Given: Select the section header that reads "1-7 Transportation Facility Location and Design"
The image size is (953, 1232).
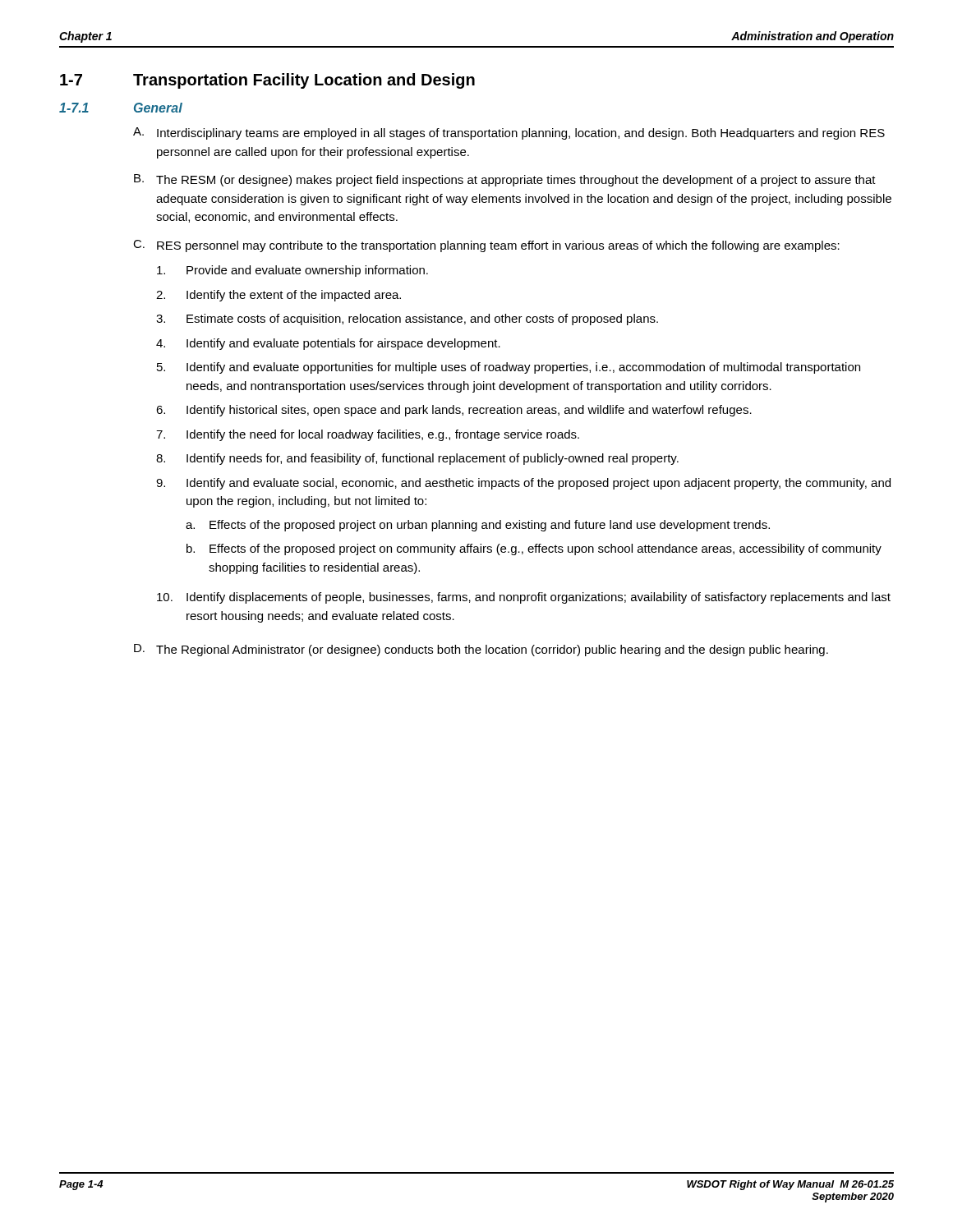Looking at the screenshot, I should (267, 80).
